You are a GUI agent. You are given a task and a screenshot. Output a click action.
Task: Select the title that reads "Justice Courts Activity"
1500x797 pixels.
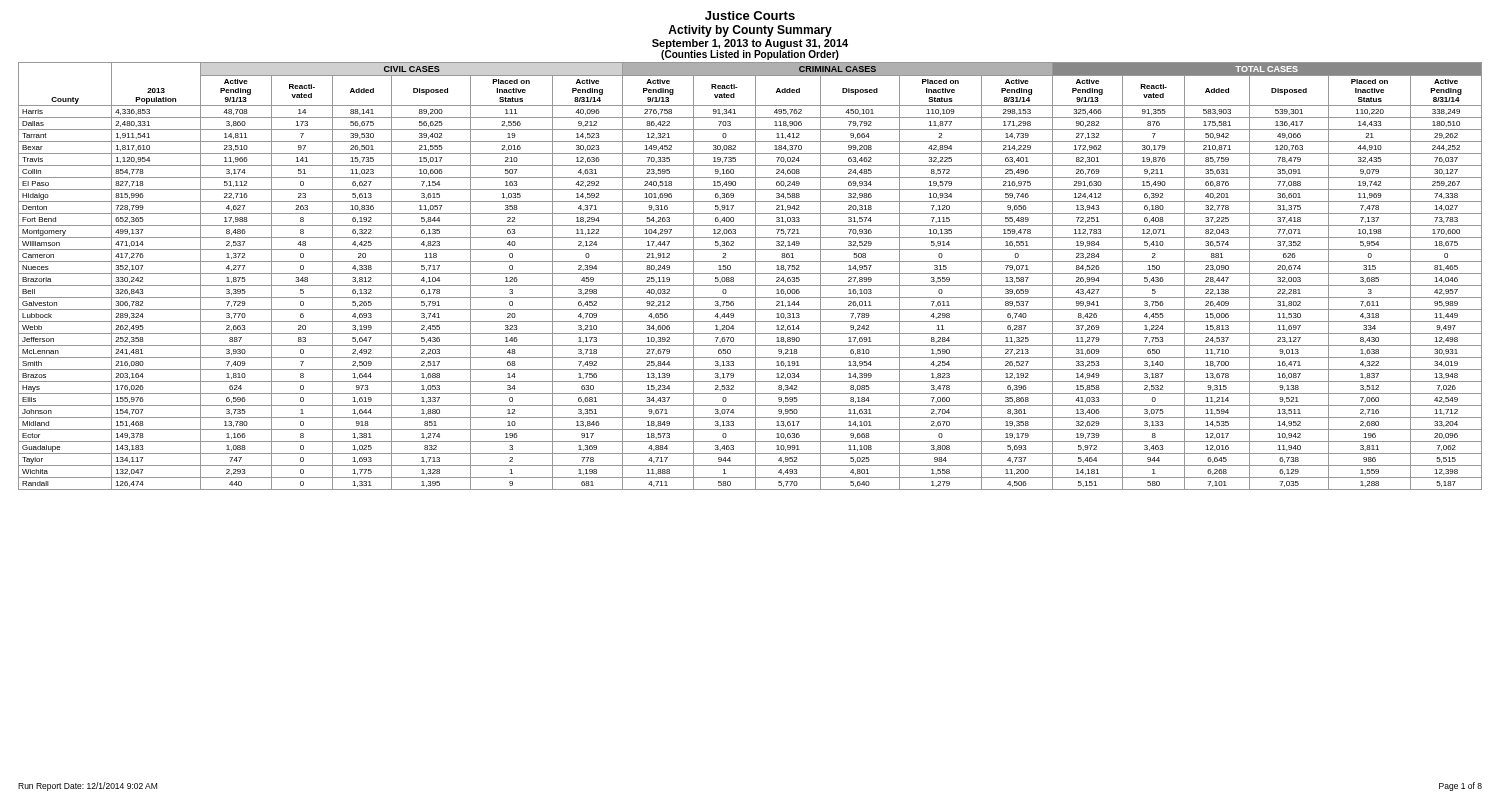tap(750, 34)
